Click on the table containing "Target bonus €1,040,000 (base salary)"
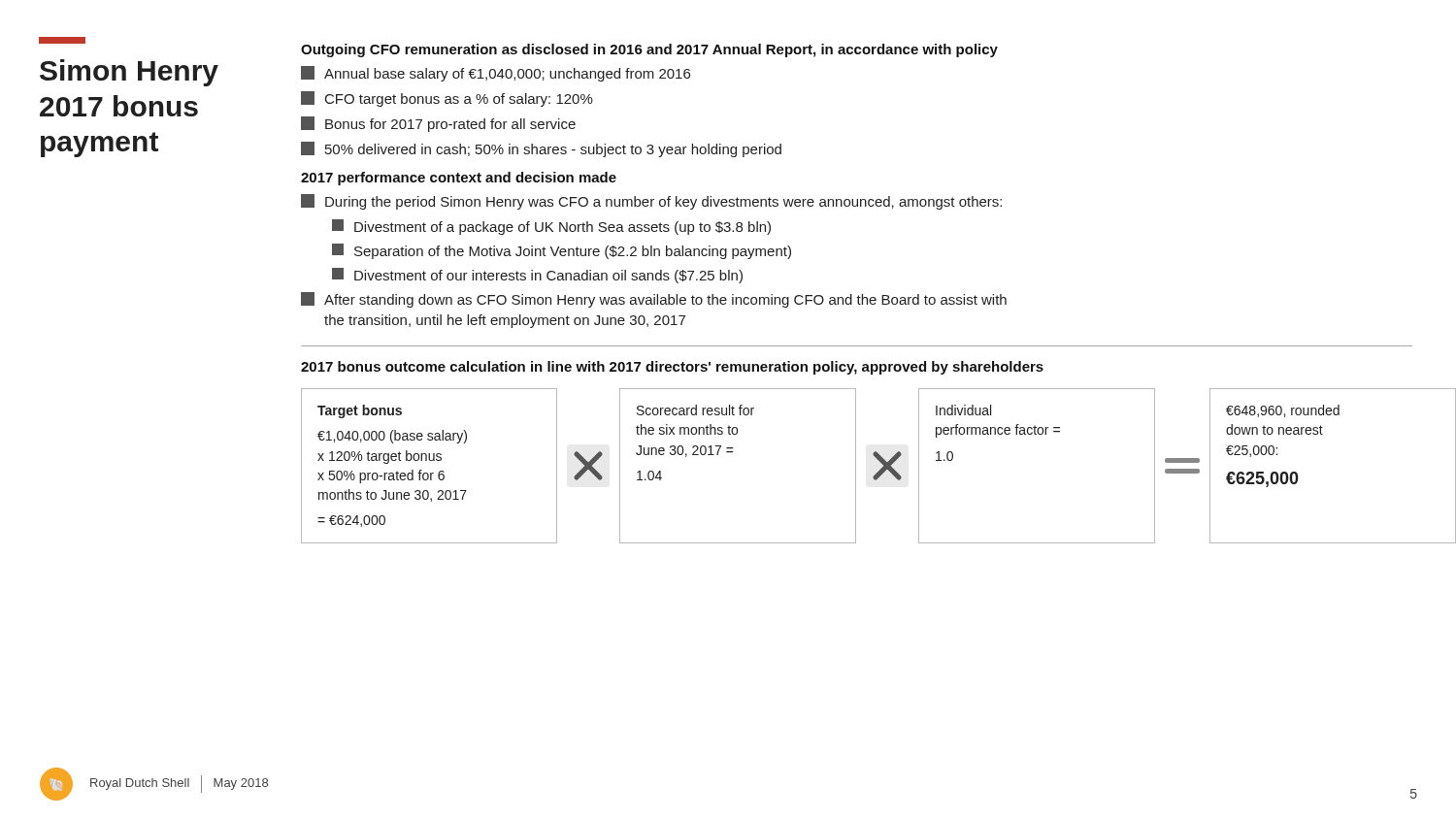Screen dimensions: 819x1456 click(x=857, y=466)
